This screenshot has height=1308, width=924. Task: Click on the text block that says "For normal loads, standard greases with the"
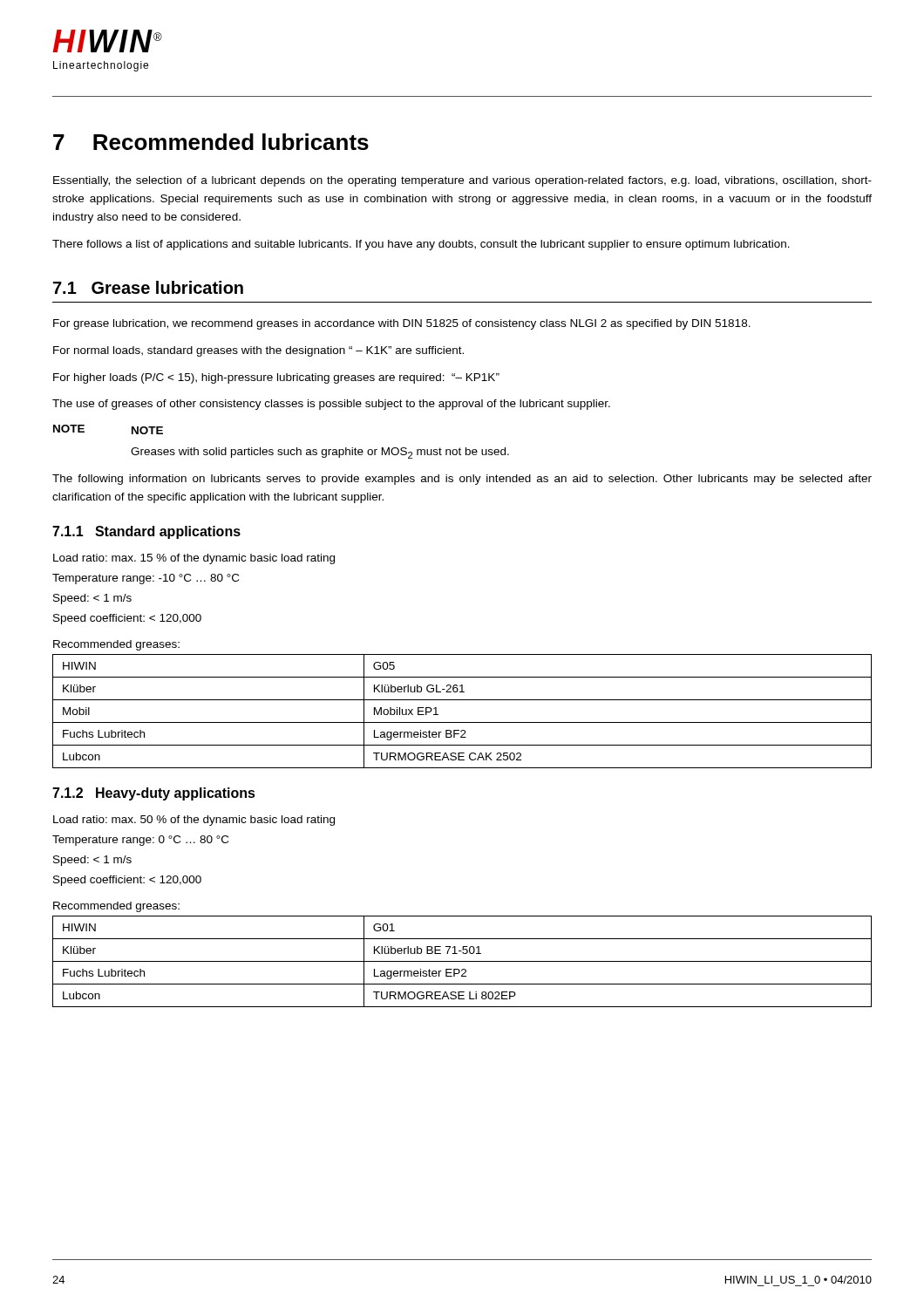pos(259,350)
